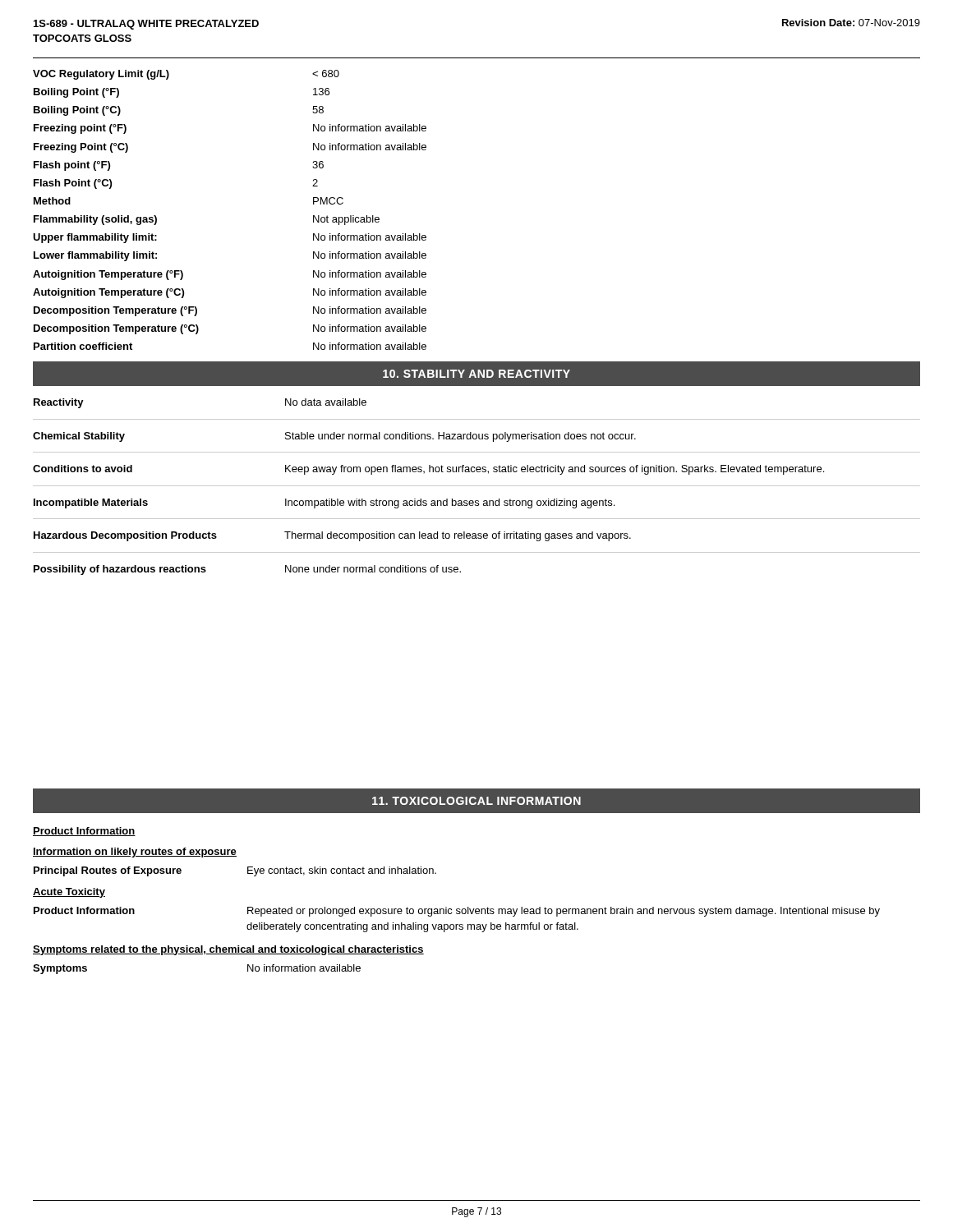Screen dimensions: 1232x953
Task: Navigate to the block starting "Acute Toxicity"
Action: 69,891
